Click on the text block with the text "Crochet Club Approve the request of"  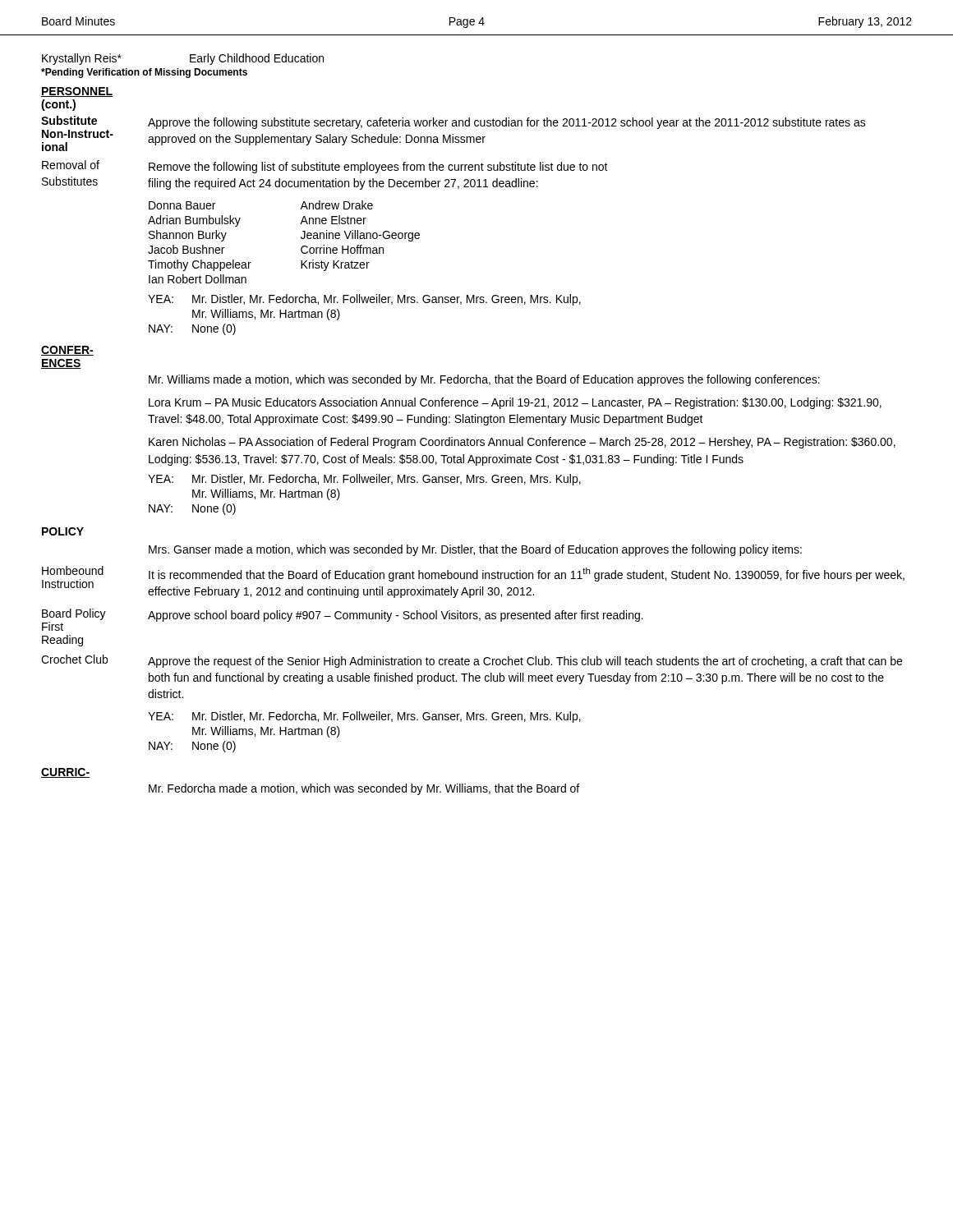476,678
